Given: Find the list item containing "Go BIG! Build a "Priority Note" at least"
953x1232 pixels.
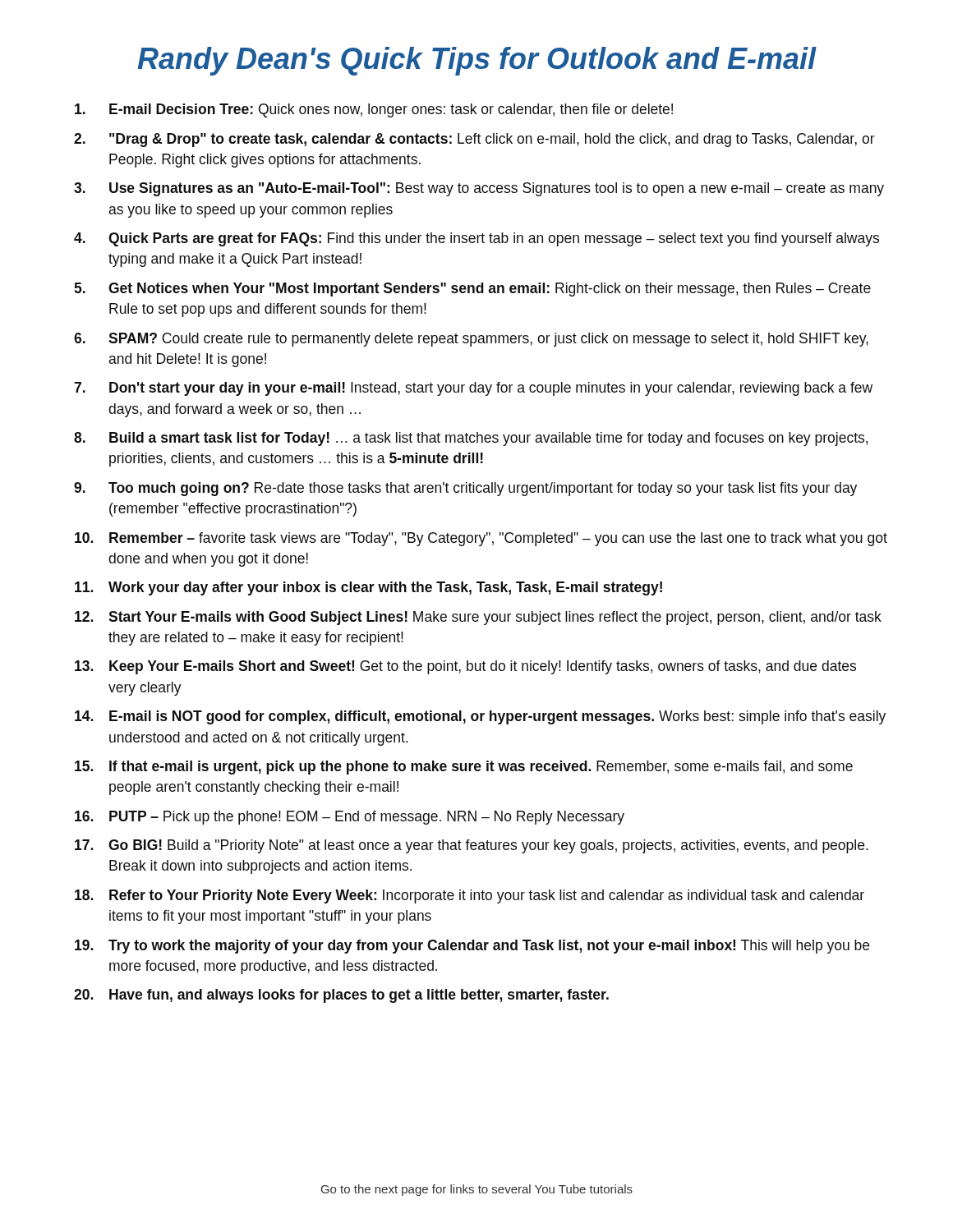Looking at the screenshot, I should [x=489, y=856].
